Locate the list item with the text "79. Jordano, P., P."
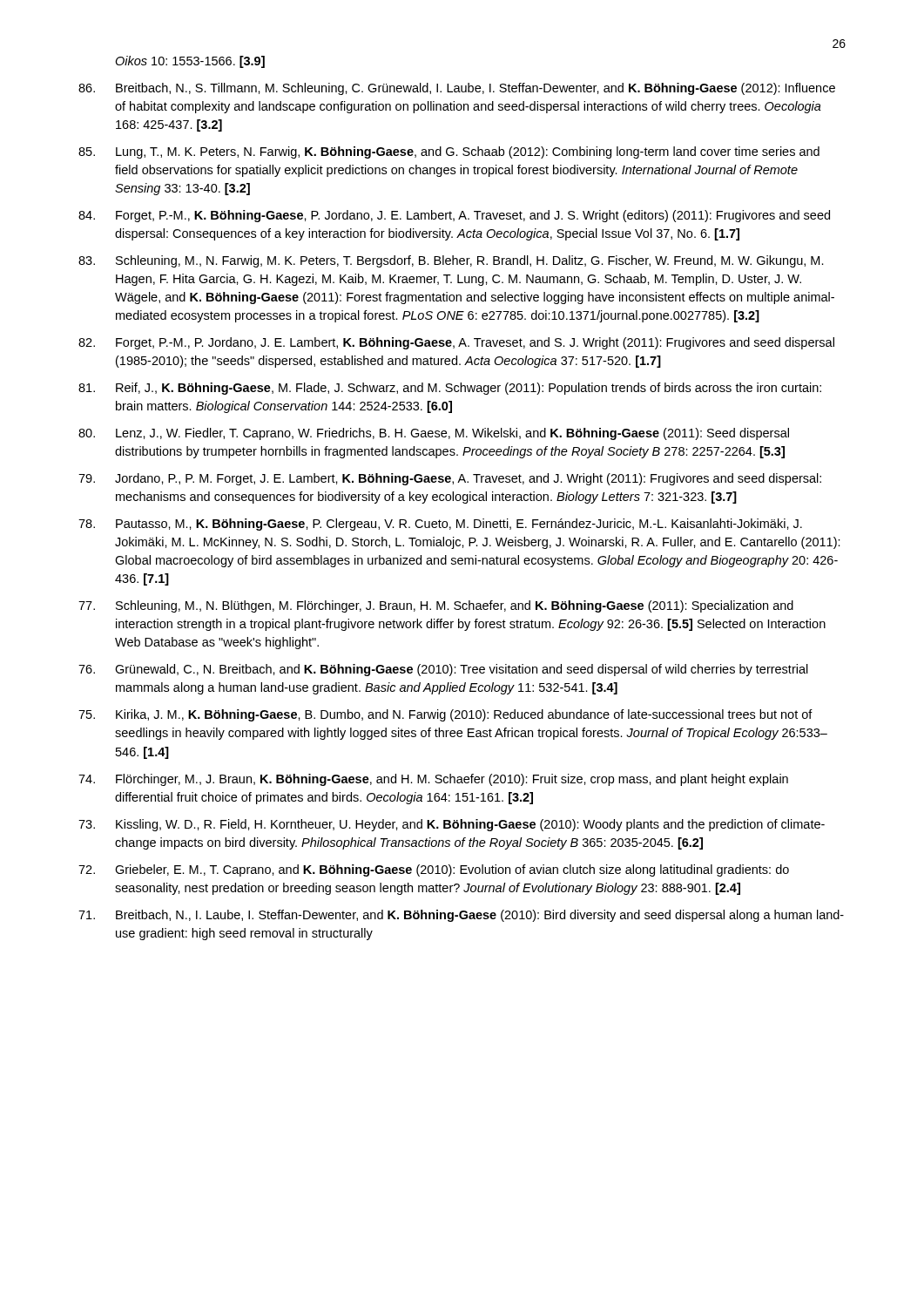The image size is (924, 1307). (462, 488)
